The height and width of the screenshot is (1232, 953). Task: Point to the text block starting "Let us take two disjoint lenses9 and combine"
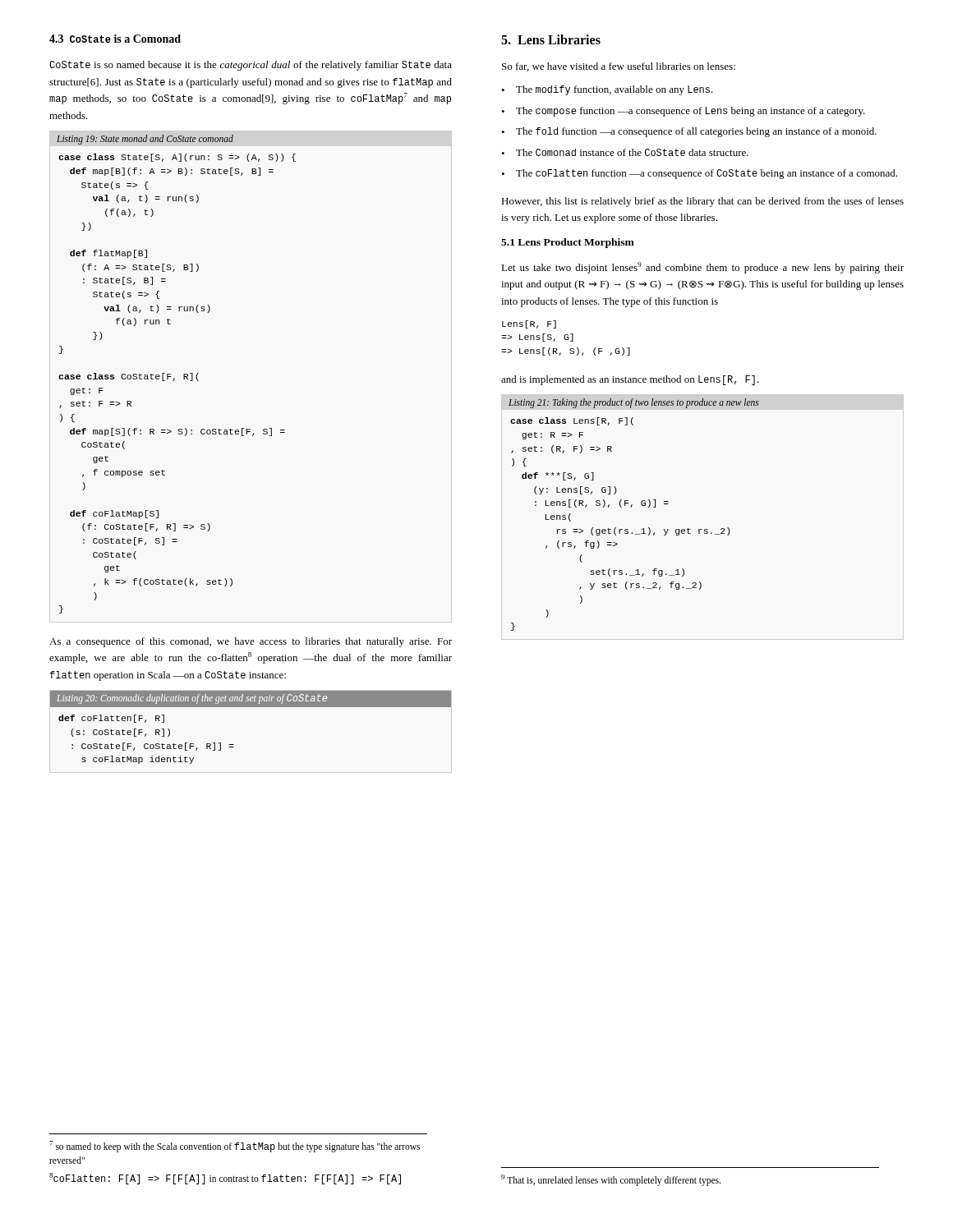coord(702,284)
